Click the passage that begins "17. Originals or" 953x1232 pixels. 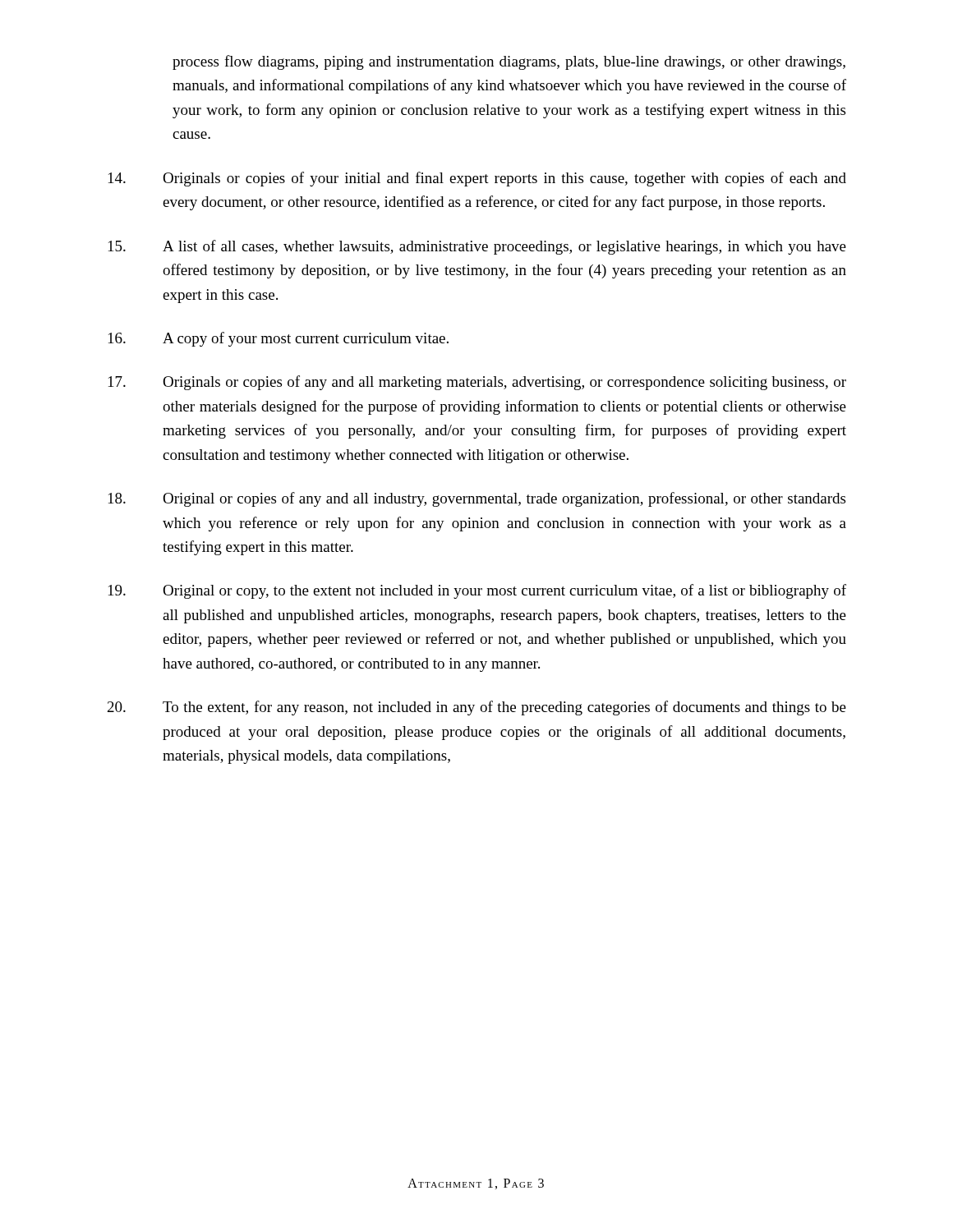point(476,418)
